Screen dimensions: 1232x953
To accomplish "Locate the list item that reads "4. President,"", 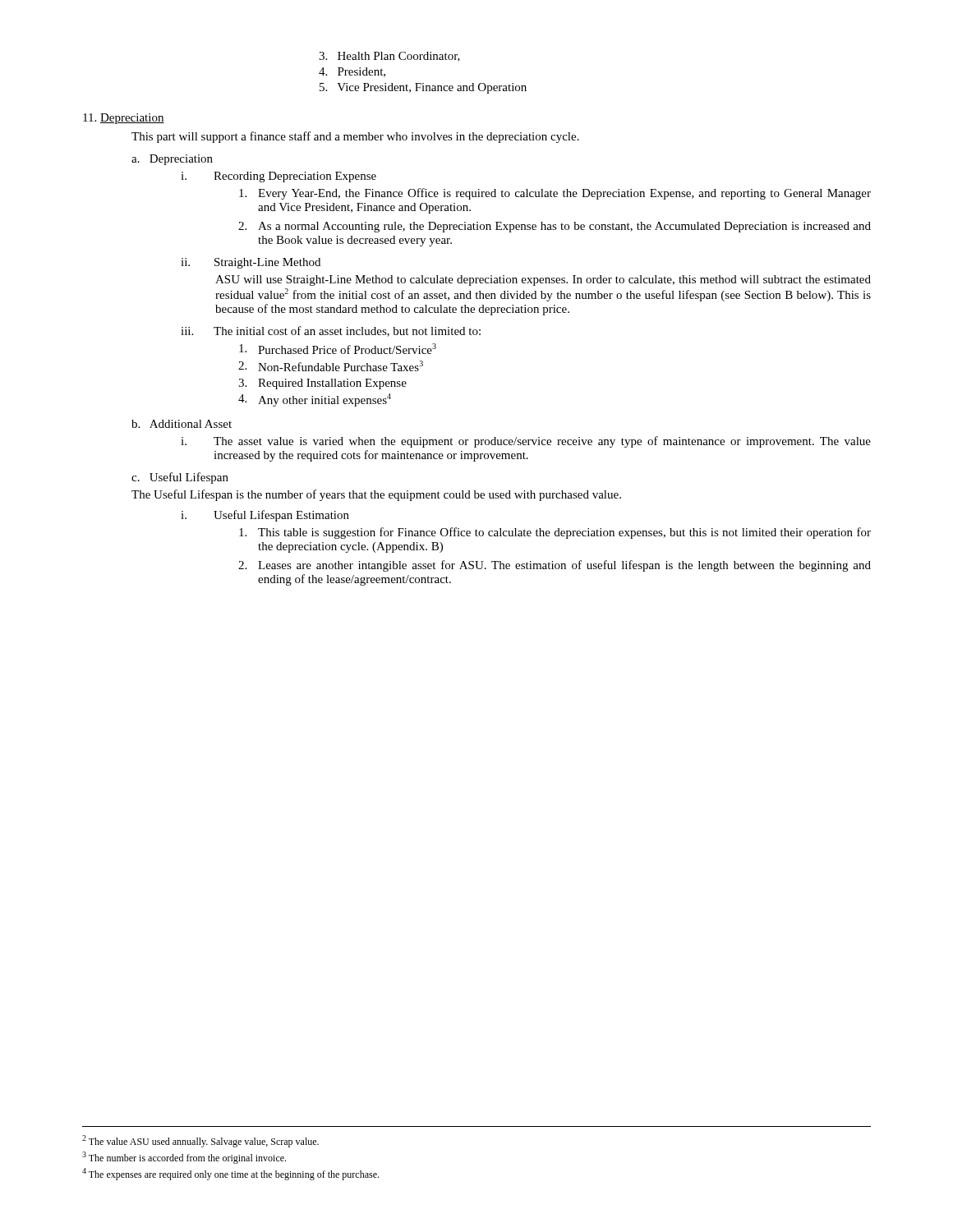I will [x=352, y=71].
